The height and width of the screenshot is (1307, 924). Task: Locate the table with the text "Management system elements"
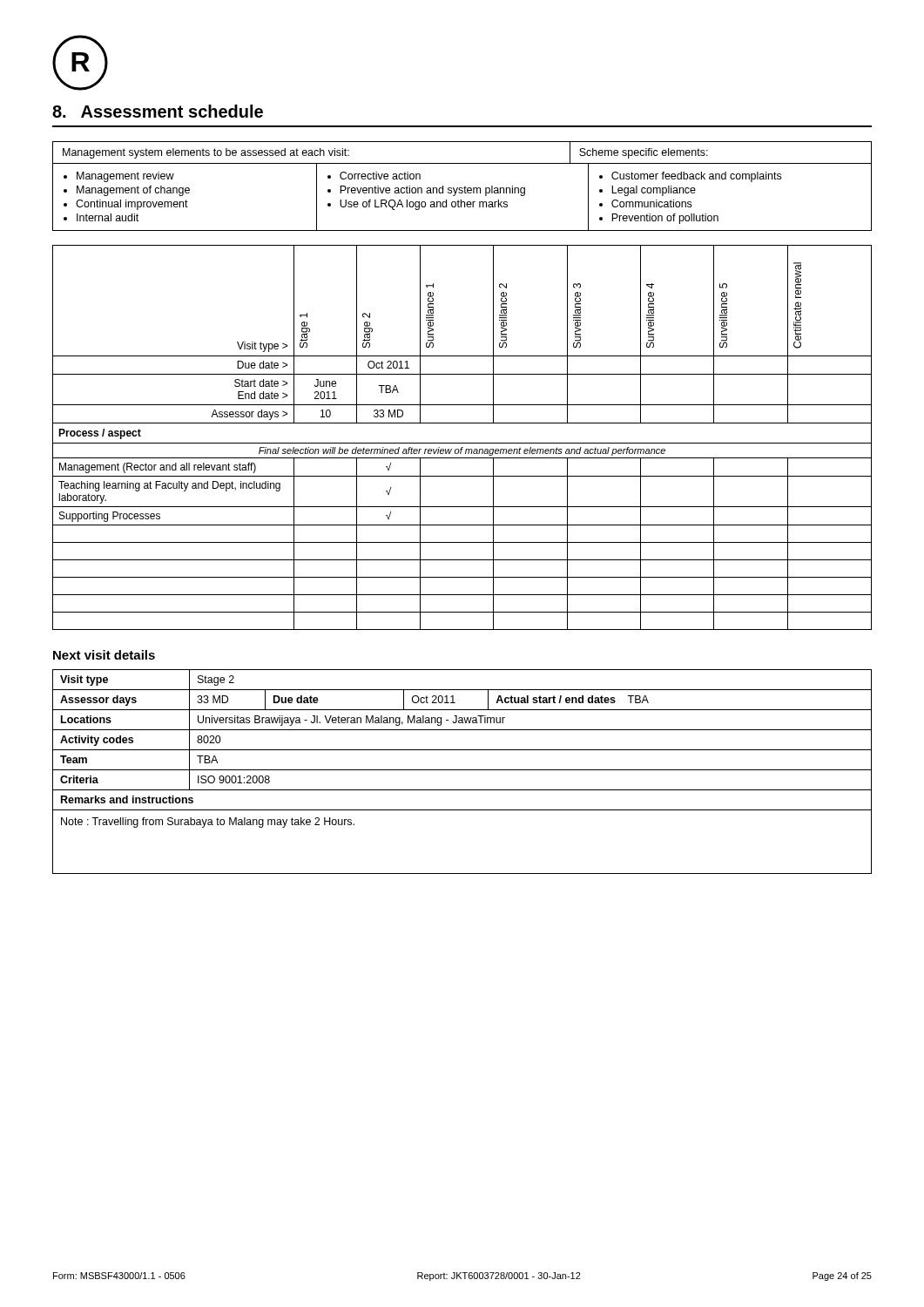pos(462,186)
